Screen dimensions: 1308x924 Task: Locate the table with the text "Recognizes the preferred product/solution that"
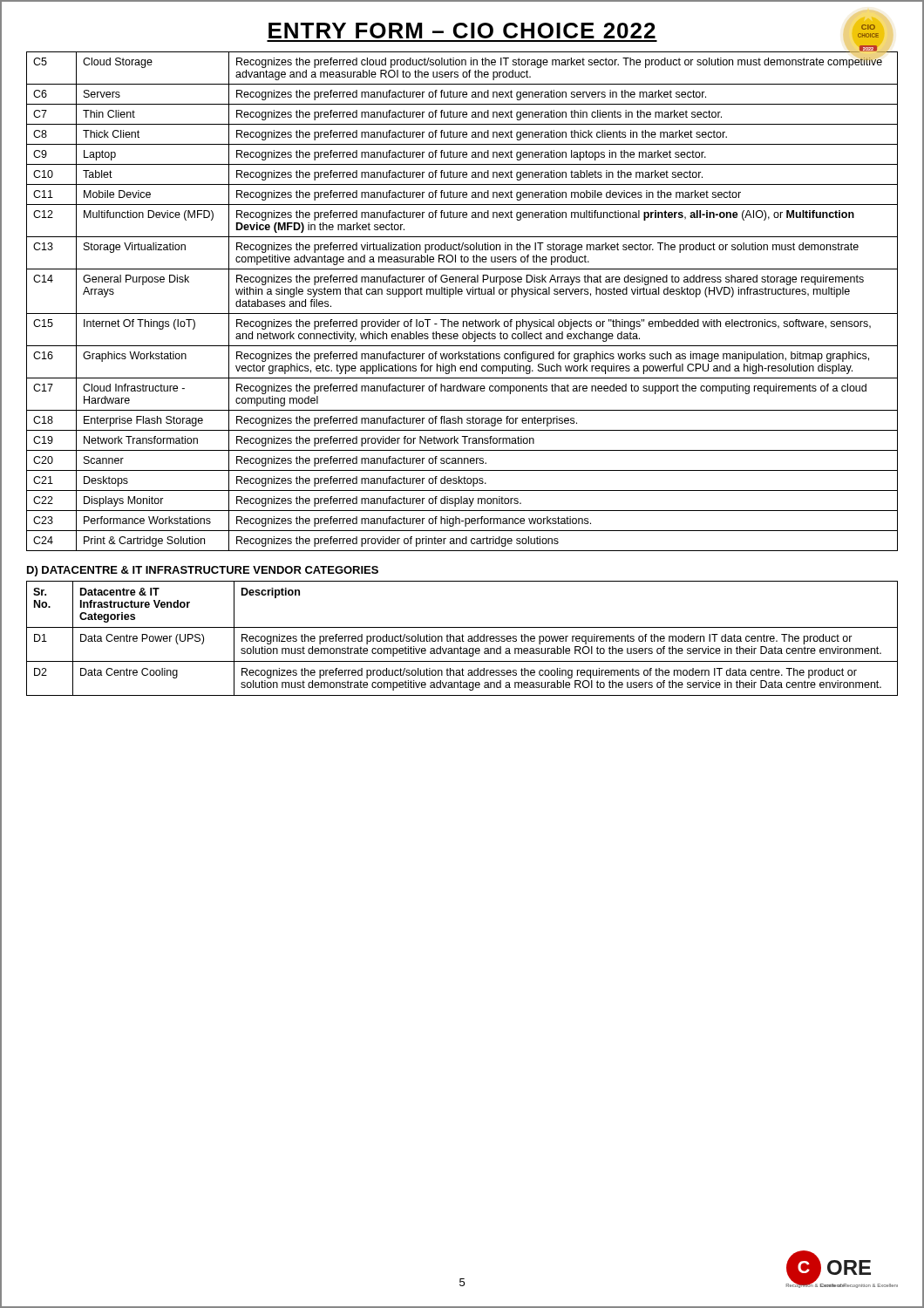(462, 638)
